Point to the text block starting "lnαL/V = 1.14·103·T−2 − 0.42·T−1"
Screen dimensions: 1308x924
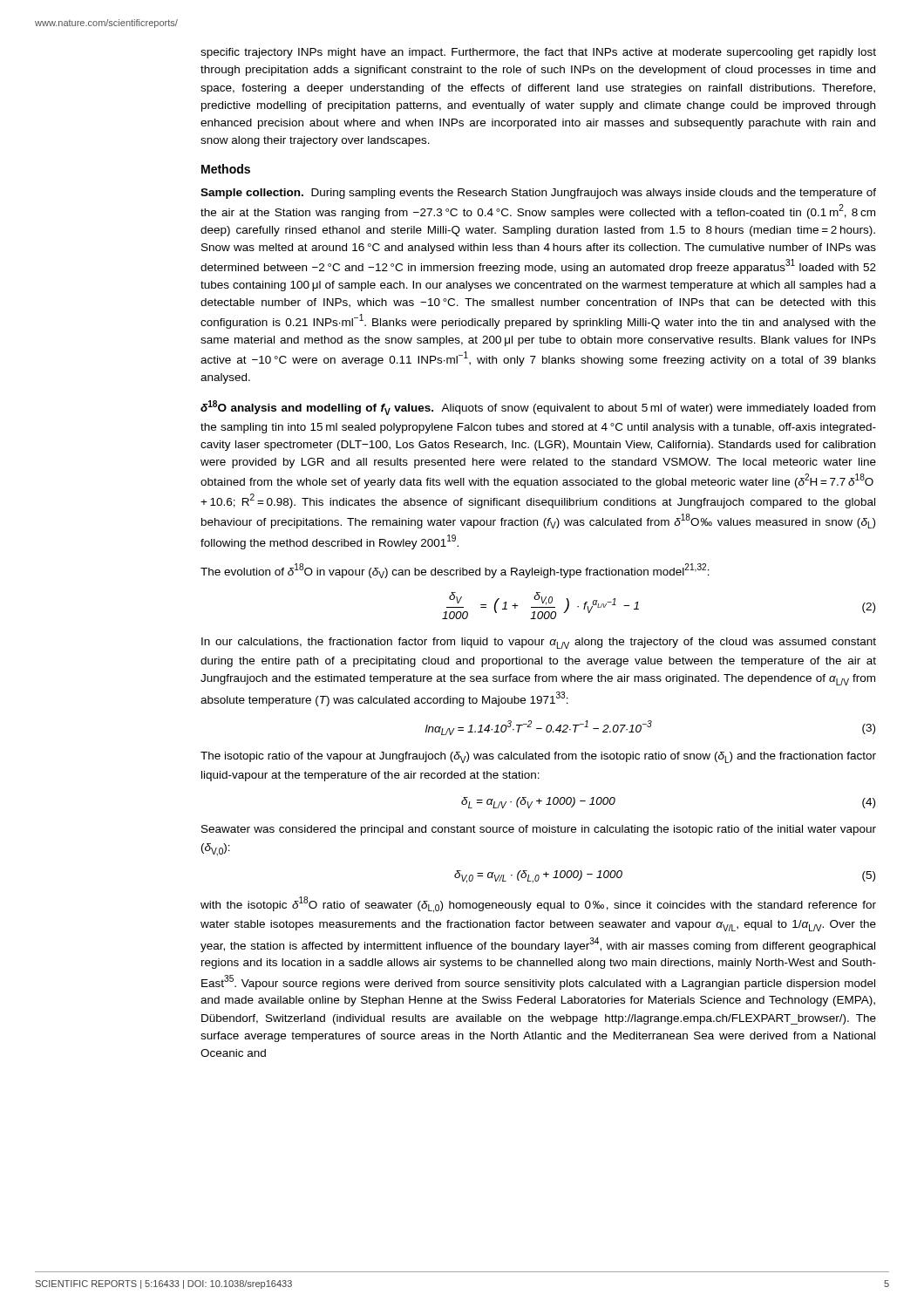[x=650, y=728]
